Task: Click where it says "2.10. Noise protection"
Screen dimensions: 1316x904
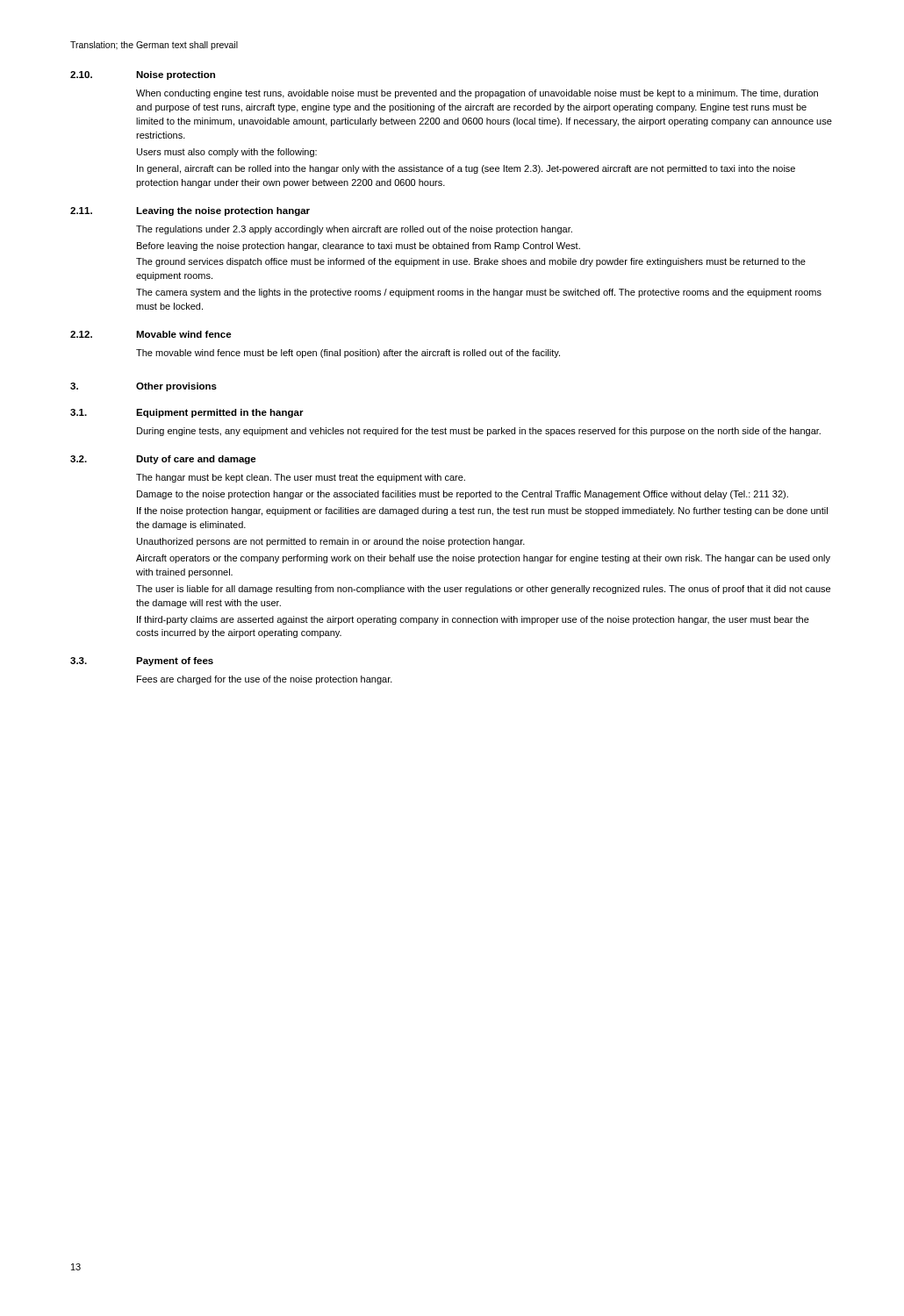Action: coord(143,75)
